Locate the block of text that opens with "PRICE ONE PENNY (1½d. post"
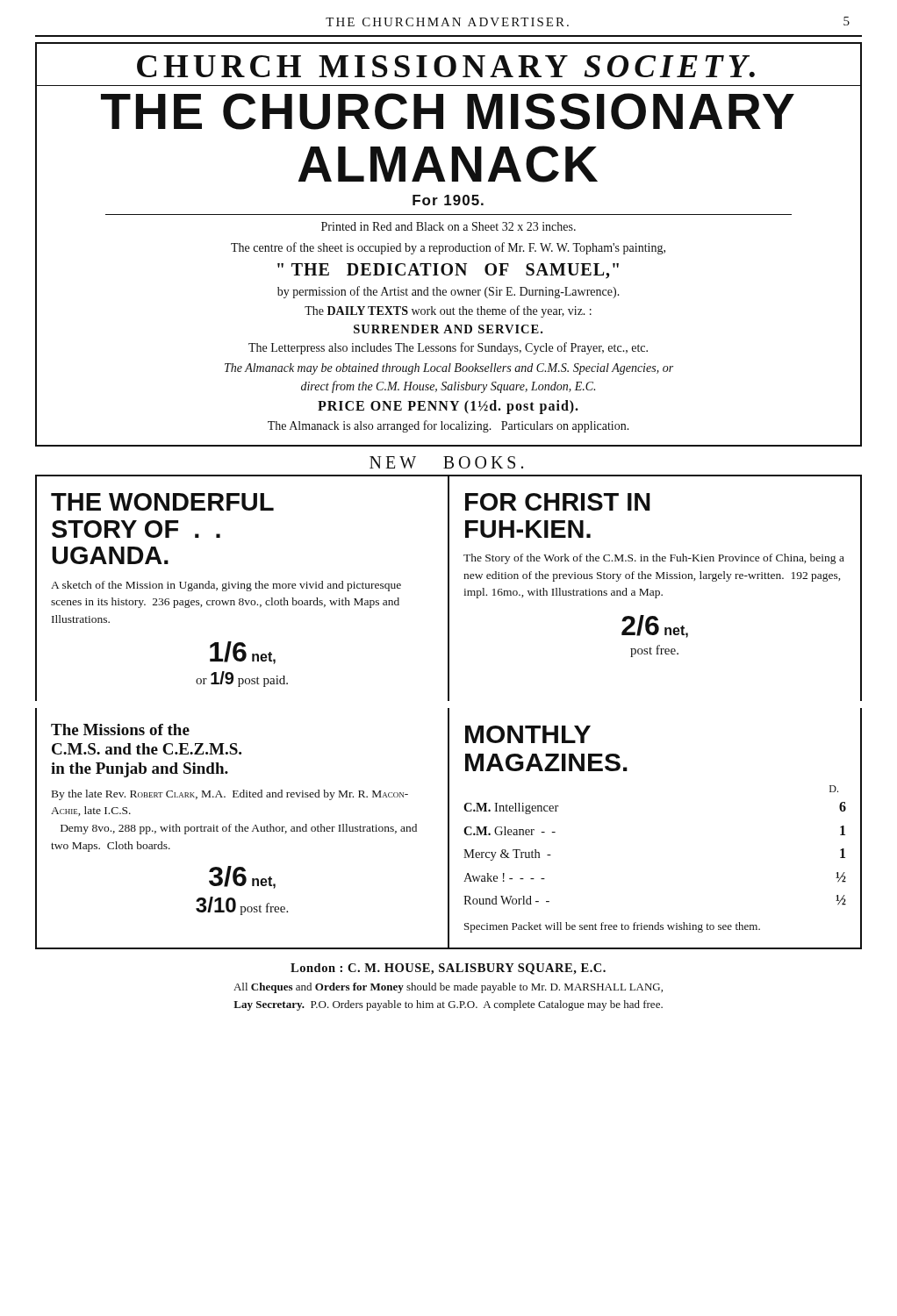The height and width of the screenshot is (1316, 897). point(448,406)
